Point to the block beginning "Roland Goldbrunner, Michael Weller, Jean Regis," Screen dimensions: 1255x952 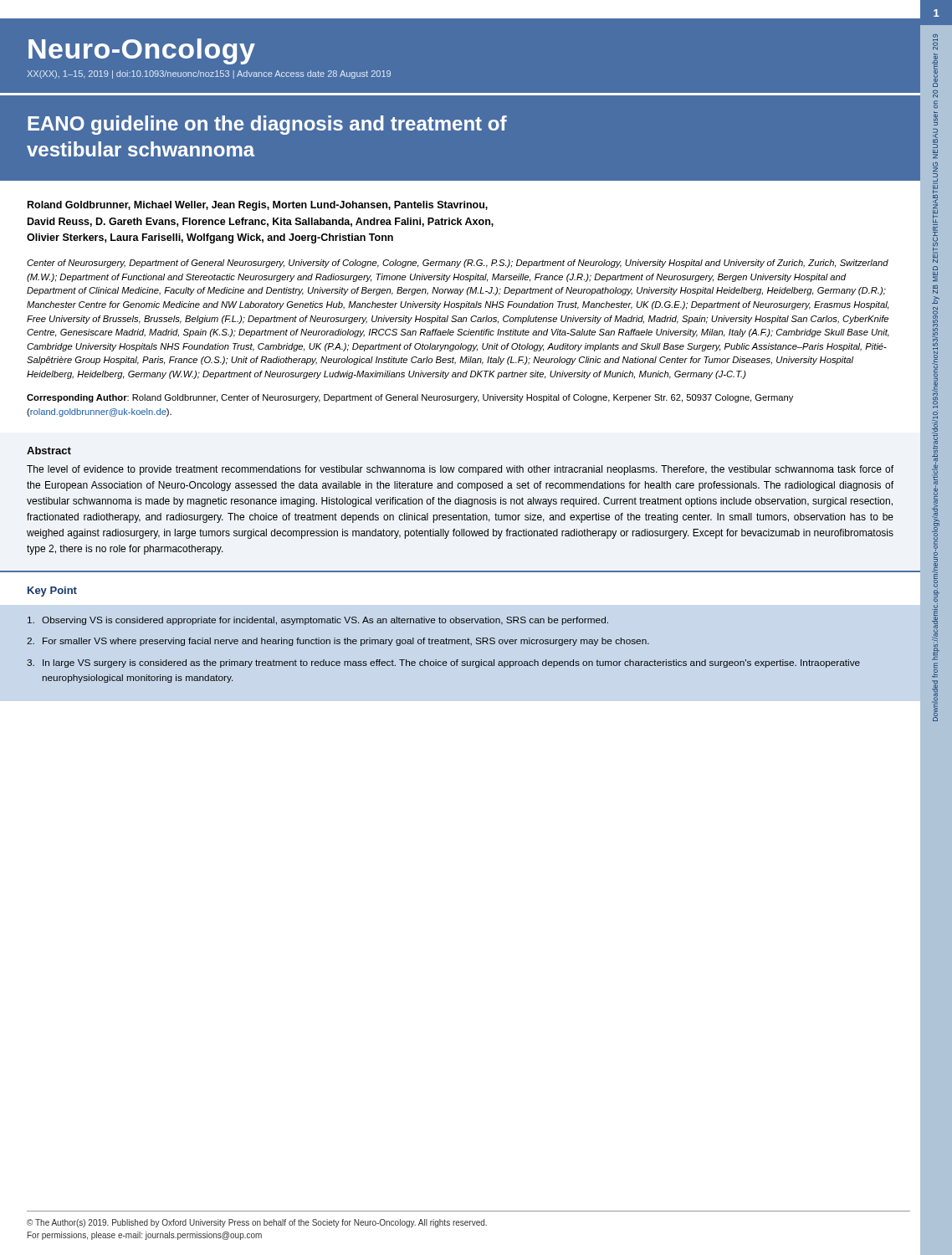tap(460, 222)
